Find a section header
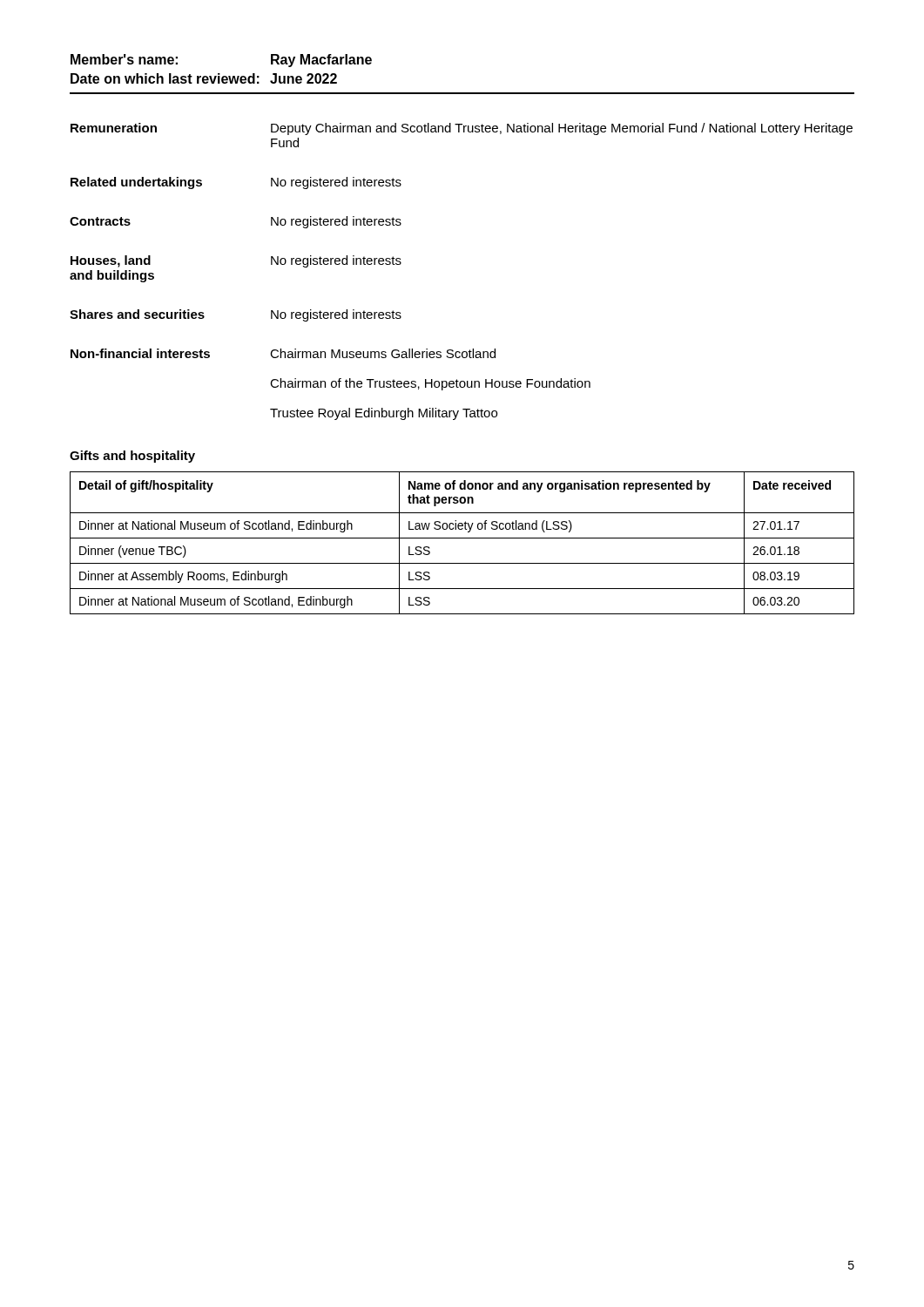Image resolution: width=924 pixels, height=1307 pixels. coord(132,455)
